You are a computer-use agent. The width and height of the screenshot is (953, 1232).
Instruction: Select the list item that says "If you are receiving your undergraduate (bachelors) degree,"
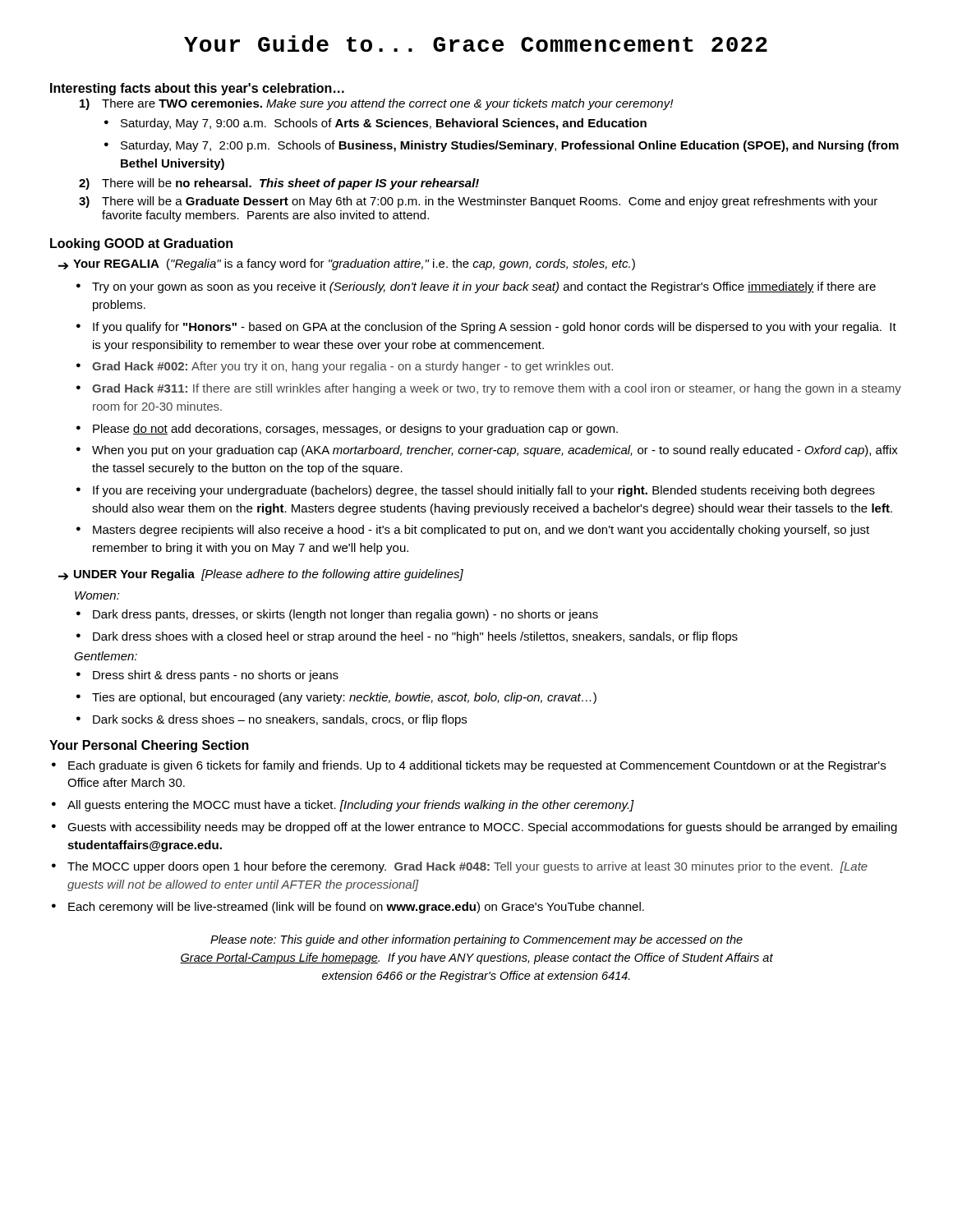pyautogui.click(x=493, y=499)
